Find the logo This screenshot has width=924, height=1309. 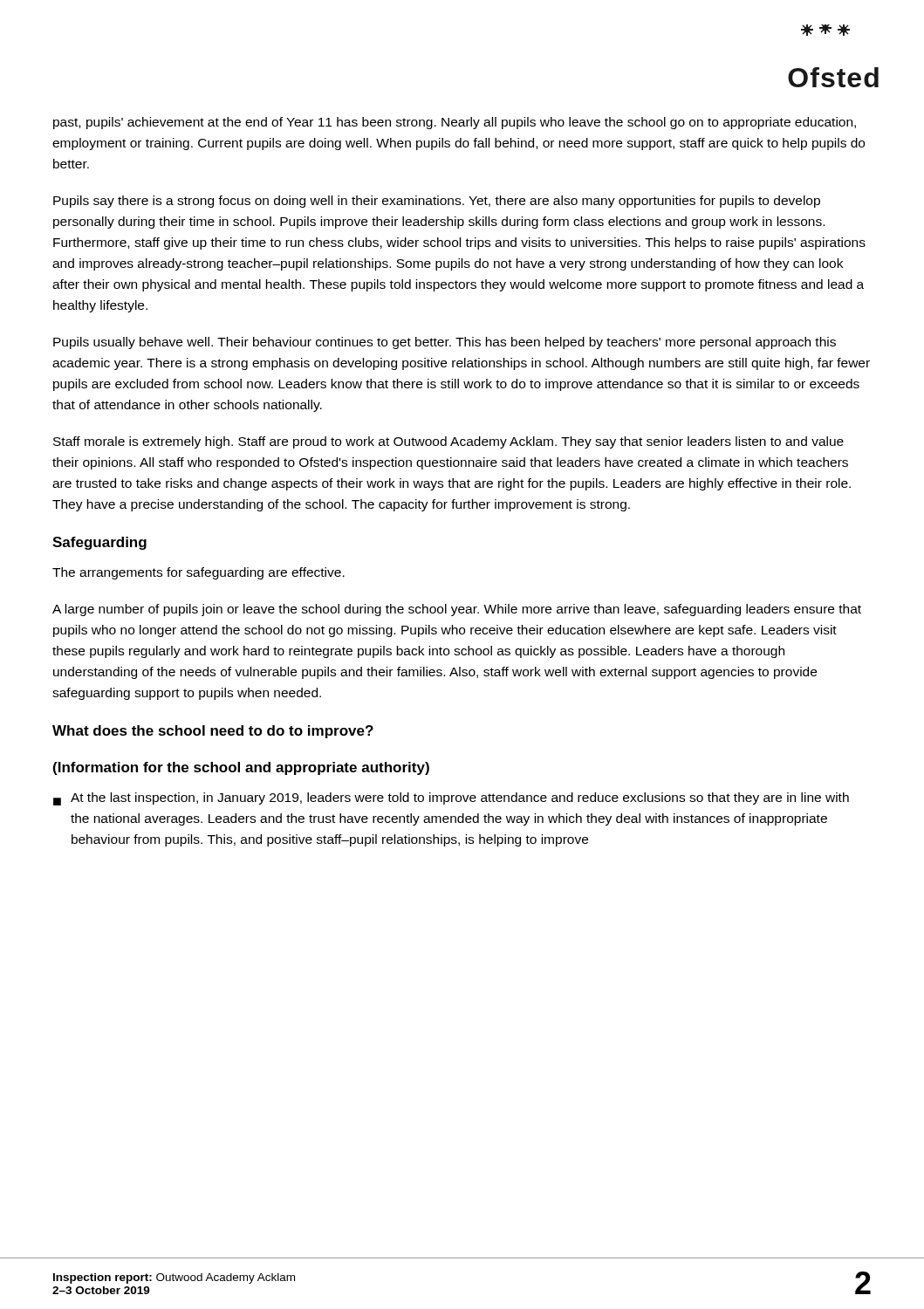[x=834, y=62]
